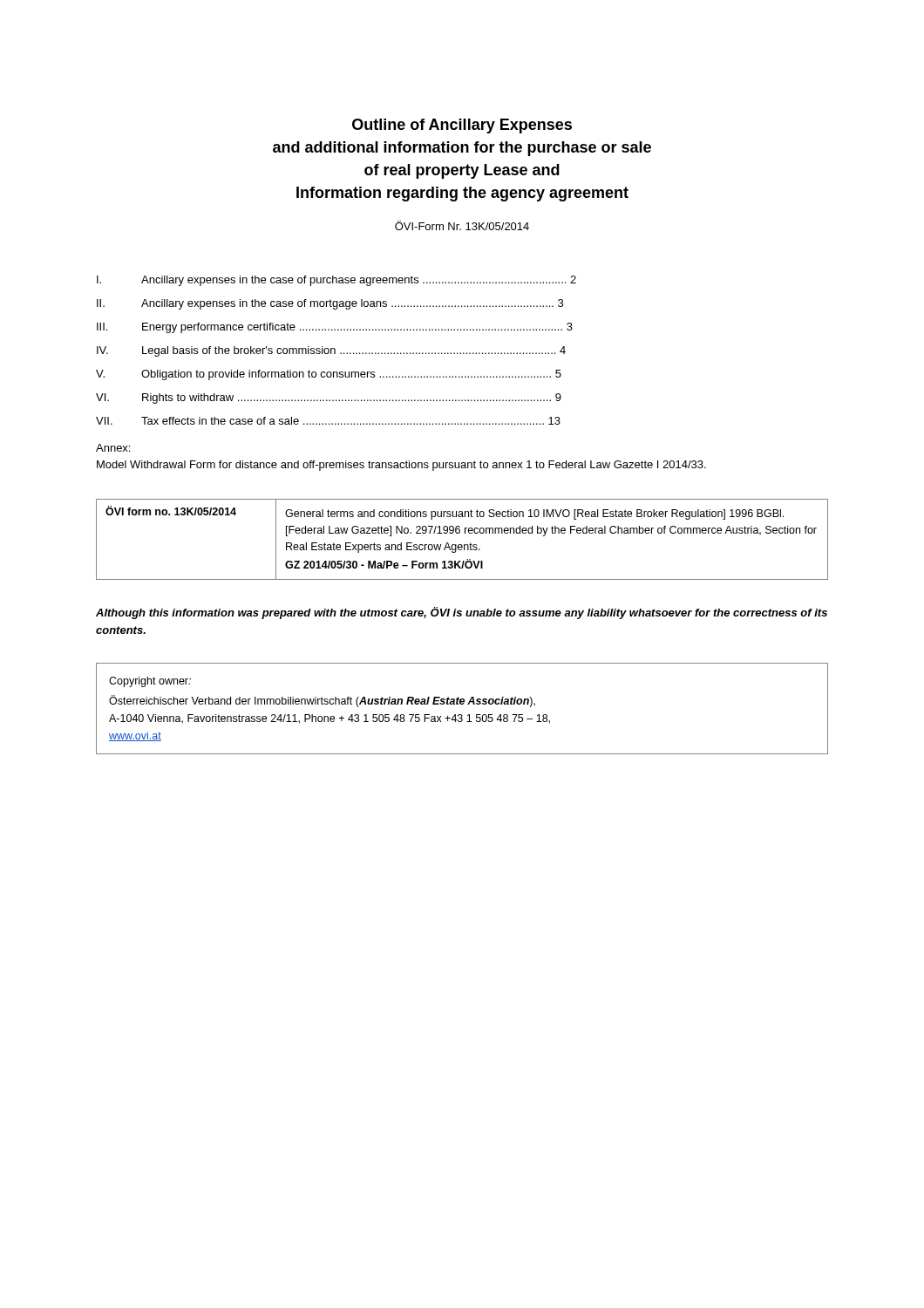Locate the list item that reads "II. Ancillary expenses in the case of"
This screenshot has height=1308, width=924.
462,303
